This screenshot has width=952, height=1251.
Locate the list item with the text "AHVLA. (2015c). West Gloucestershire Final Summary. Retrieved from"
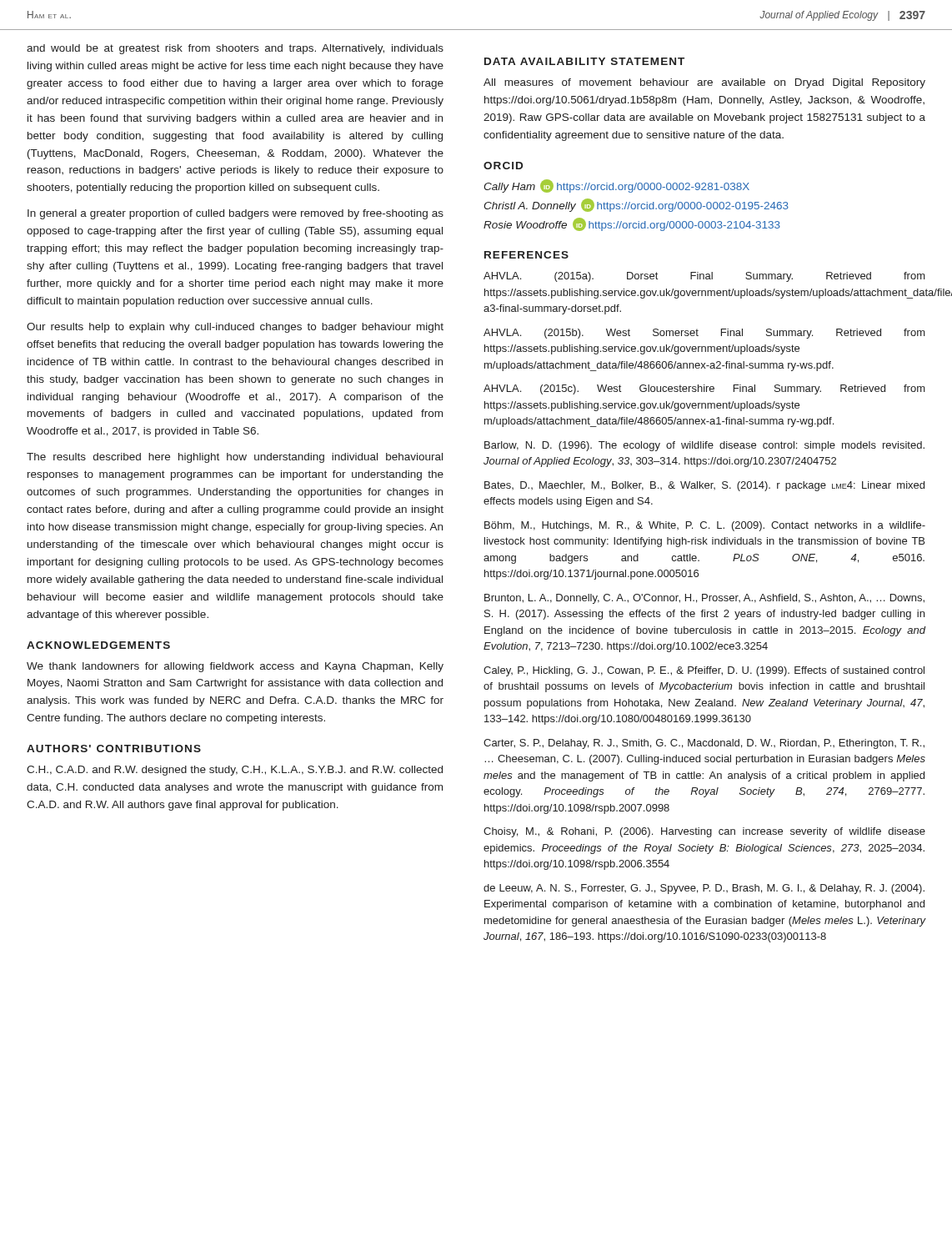point(704,405)
